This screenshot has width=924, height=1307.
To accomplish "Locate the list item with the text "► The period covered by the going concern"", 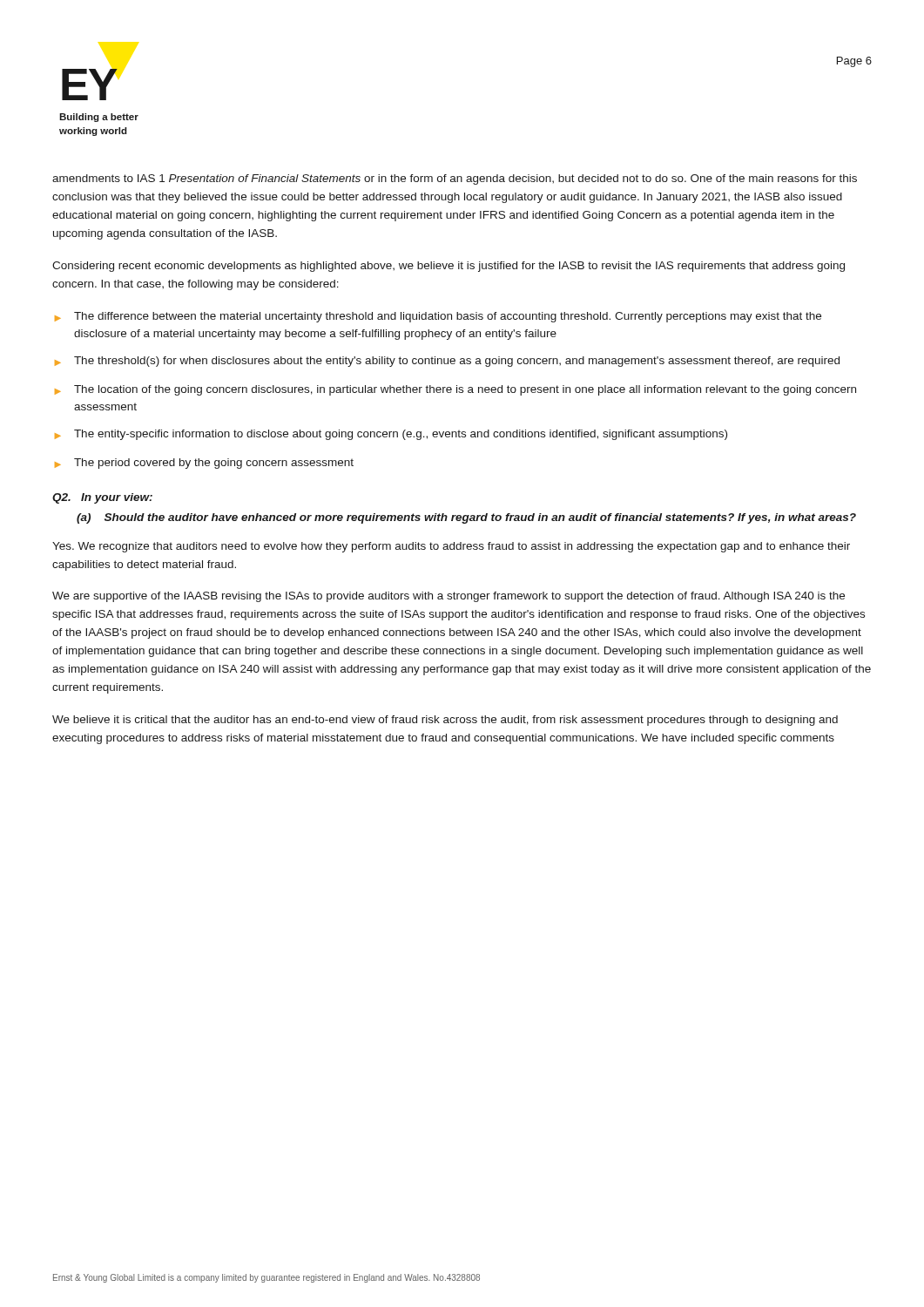I will tap(204, 464).
